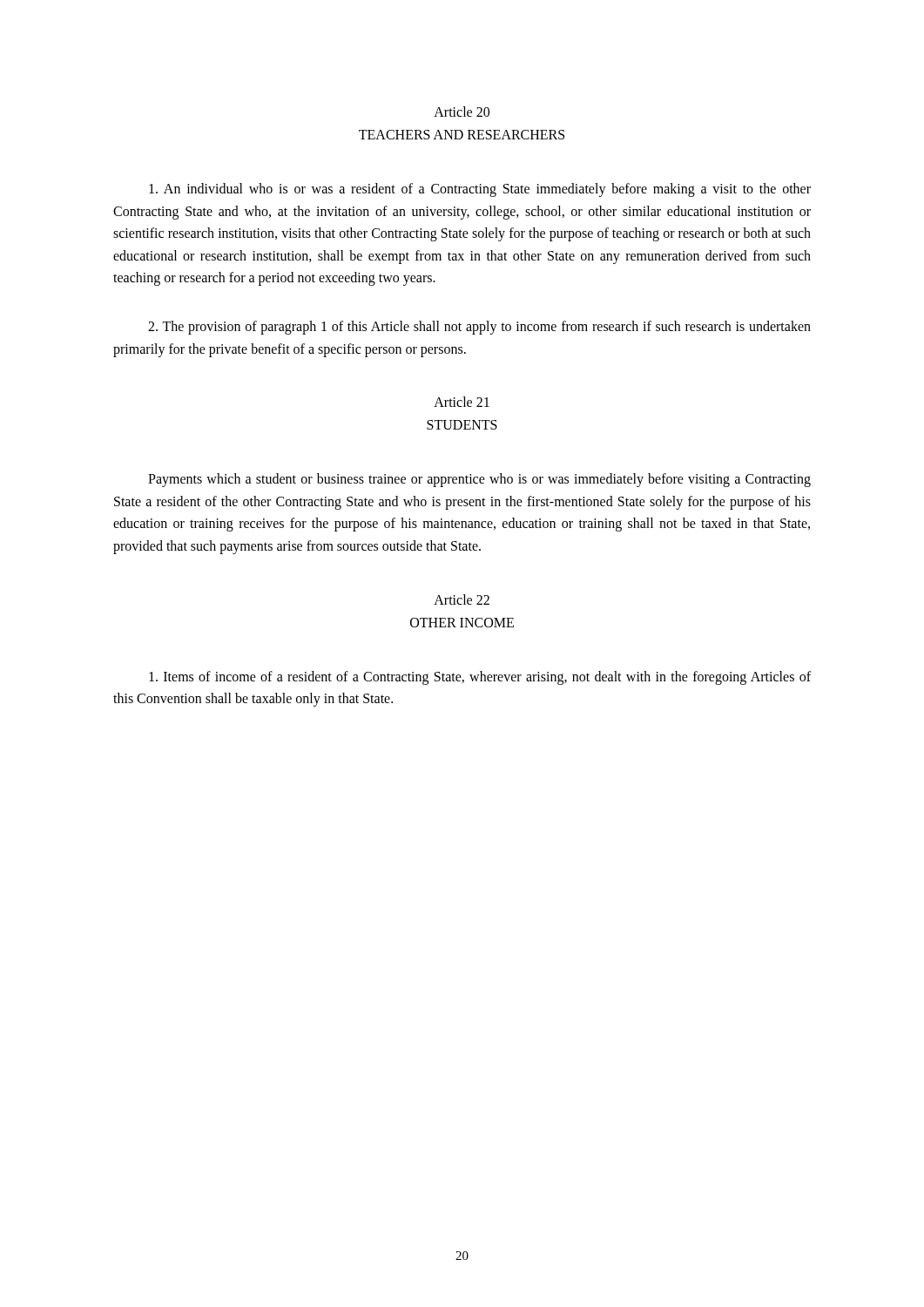Select the text block that reads "The provision of paragraph 1"
The height and width of the screenshot is (1307, 924).
click(462, 337)
